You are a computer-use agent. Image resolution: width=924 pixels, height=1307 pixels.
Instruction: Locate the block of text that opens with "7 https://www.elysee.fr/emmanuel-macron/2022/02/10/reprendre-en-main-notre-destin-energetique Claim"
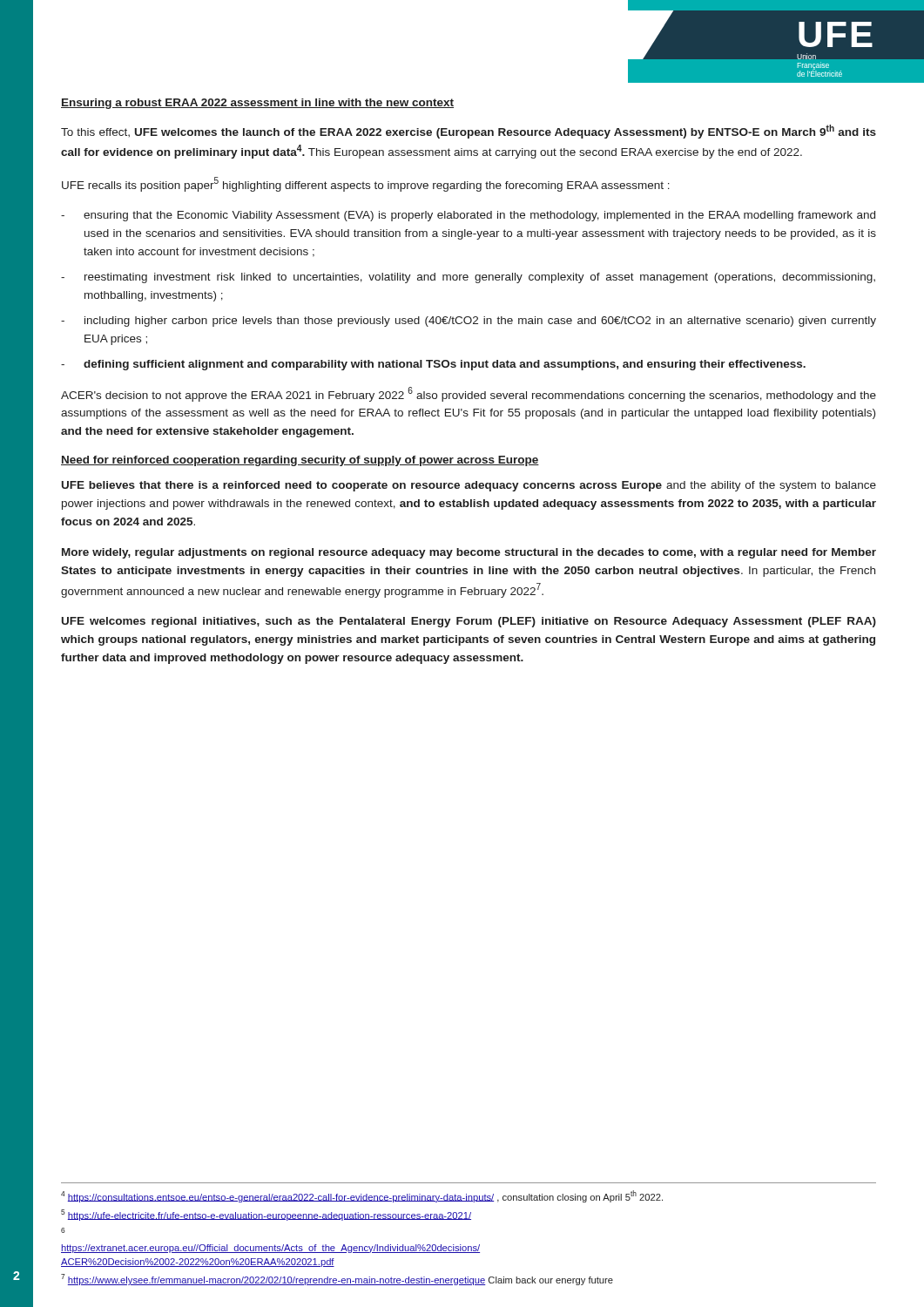[337, 1279]
